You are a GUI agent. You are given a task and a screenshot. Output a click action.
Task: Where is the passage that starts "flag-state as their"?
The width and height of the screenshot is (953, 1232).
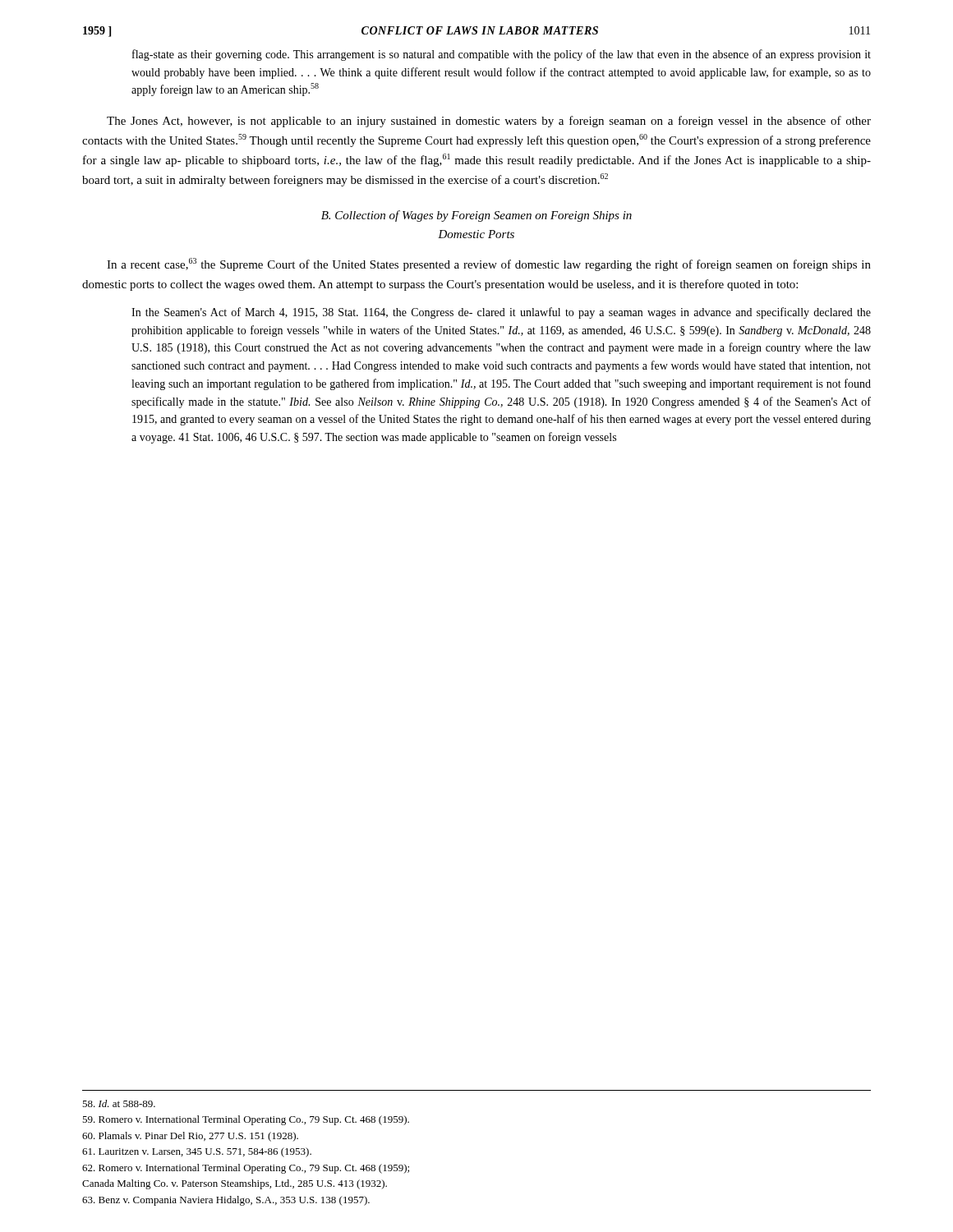[x=501, y=72]
